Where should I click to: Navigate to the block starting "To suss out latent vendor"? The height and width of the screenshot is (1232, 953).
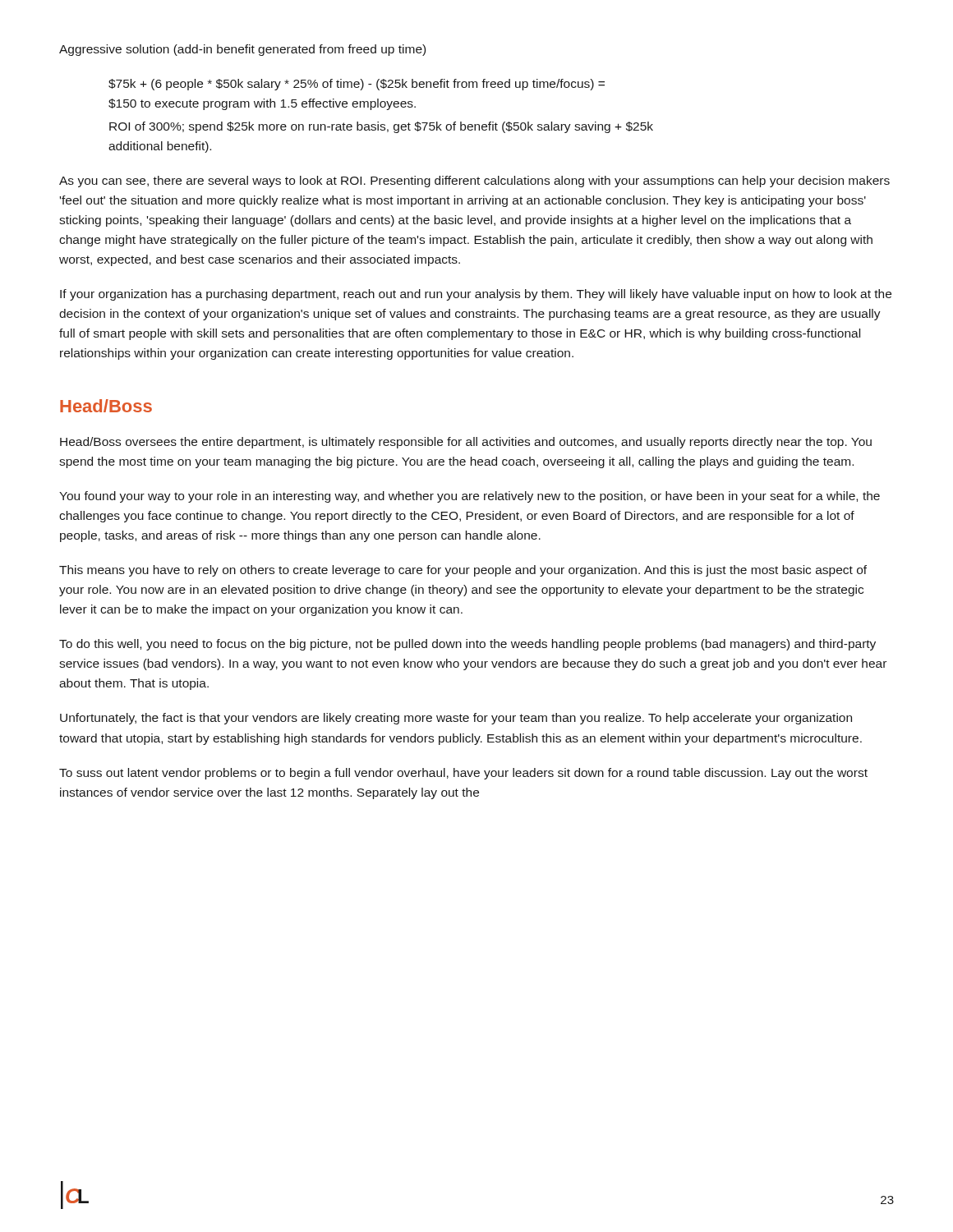click(463, 782)
